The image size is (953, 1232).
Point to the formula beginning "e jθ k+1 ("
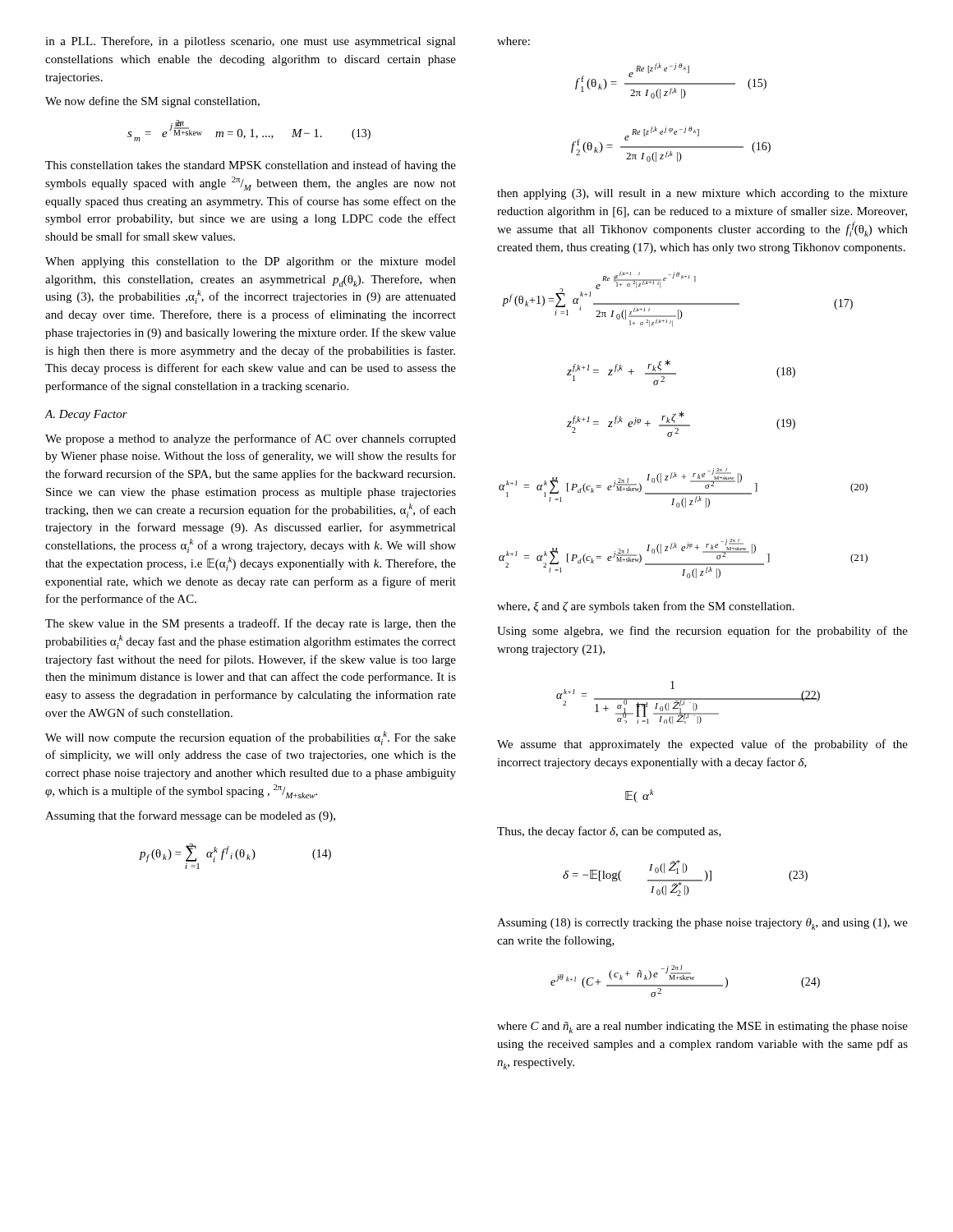tap(702, 981)
